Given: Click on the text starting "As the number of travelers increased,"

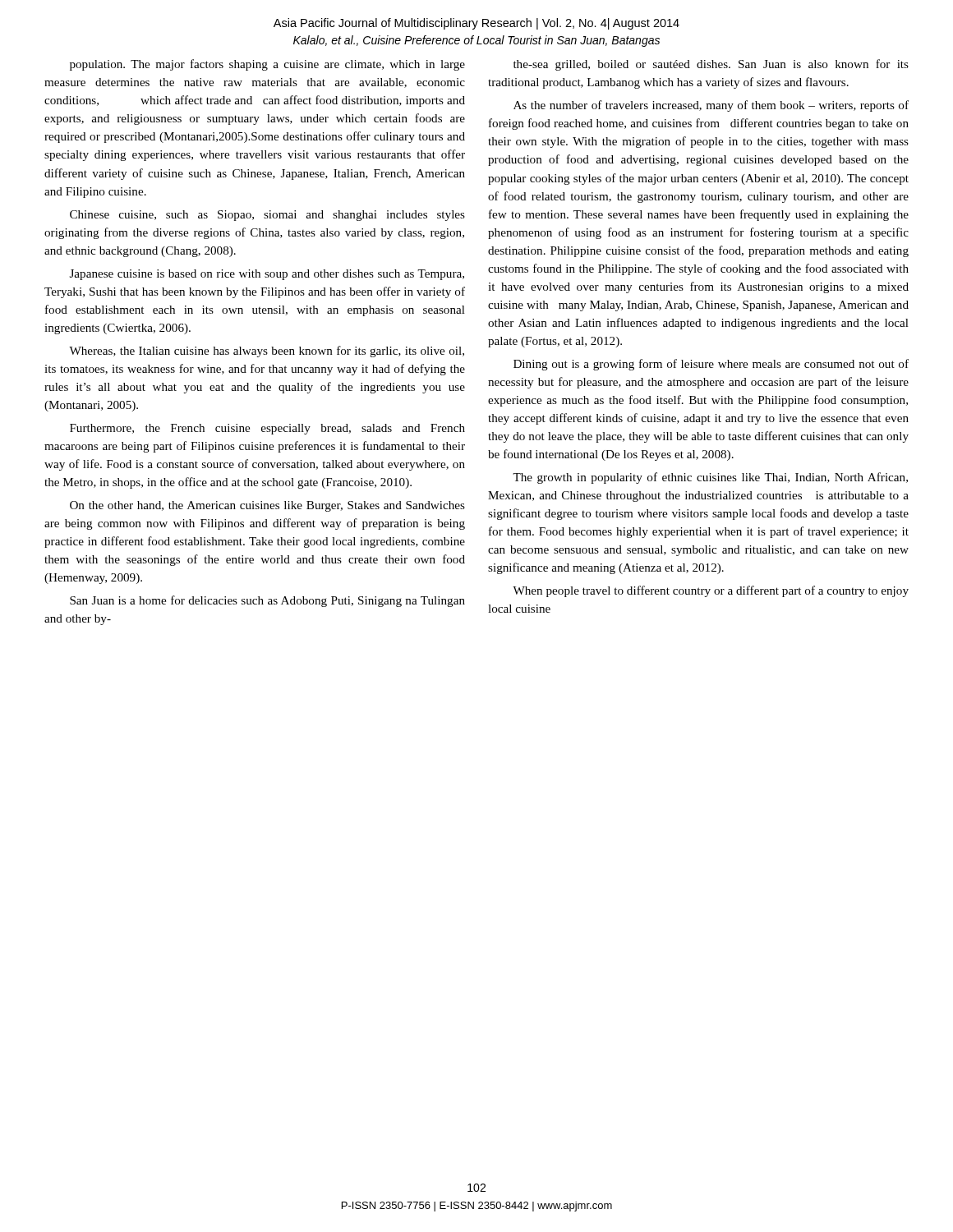Looking at the screenshot, I should coord(698,223).
